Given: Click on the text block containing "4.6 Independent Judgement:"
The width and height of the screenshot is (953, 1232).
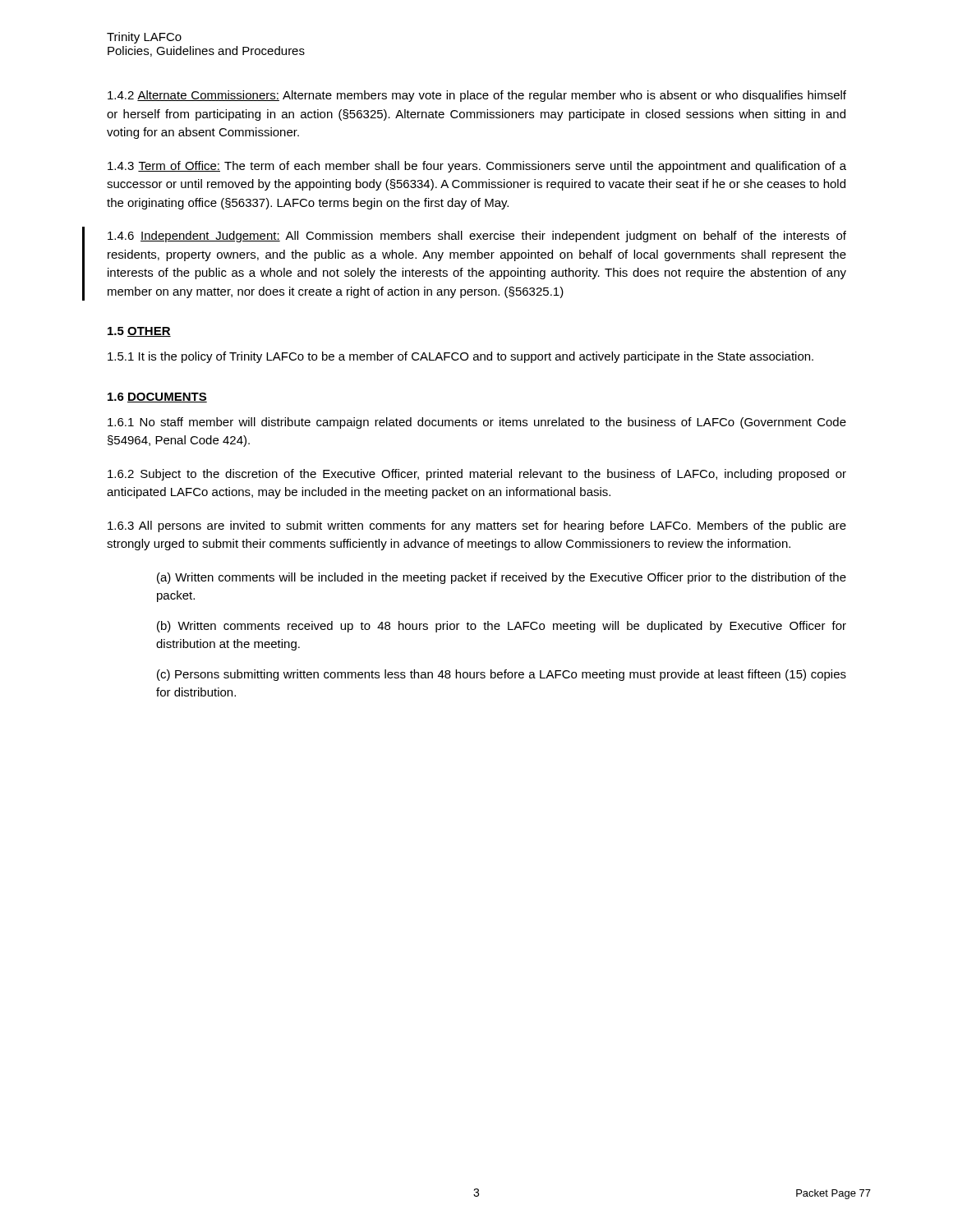Looking at the screenshot, I should pos(476,263).
